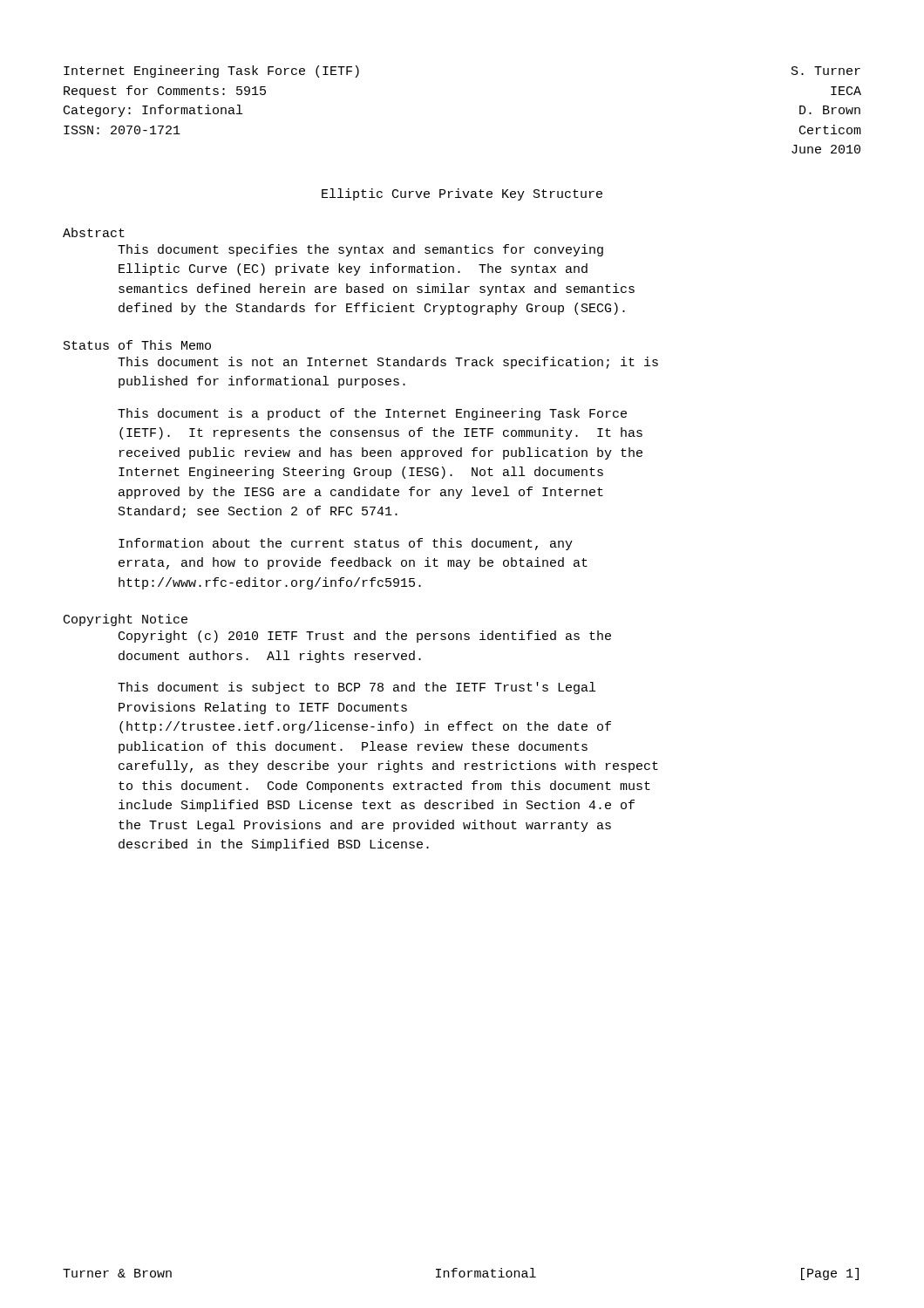Point to the block beginning "Copyright (c) 2010"
924x1308 pixels.
[353, 647]
